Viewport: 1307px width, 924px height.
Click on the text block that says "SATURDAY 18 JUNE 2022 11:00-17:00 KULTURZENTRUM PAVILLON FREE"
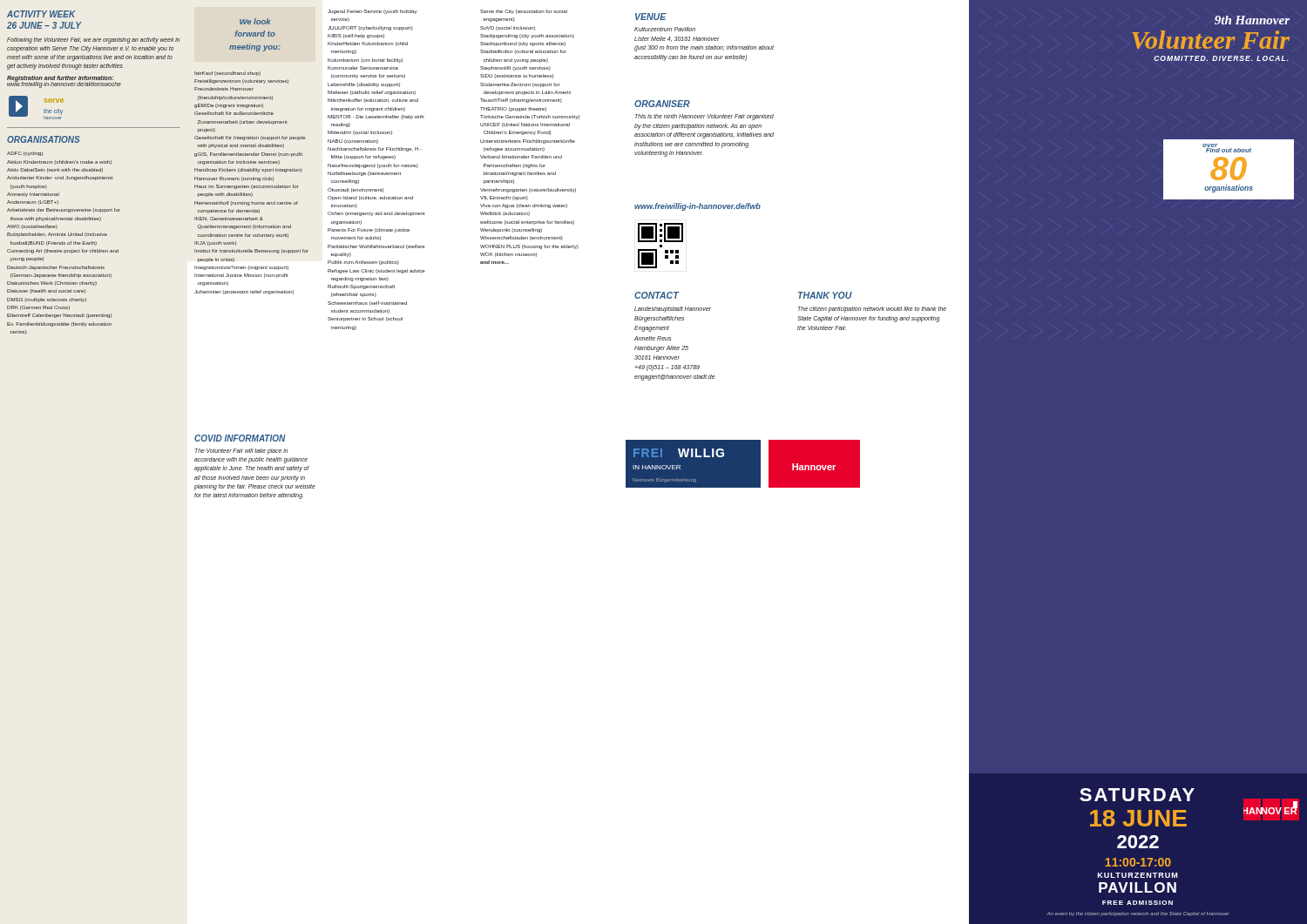1138,850
